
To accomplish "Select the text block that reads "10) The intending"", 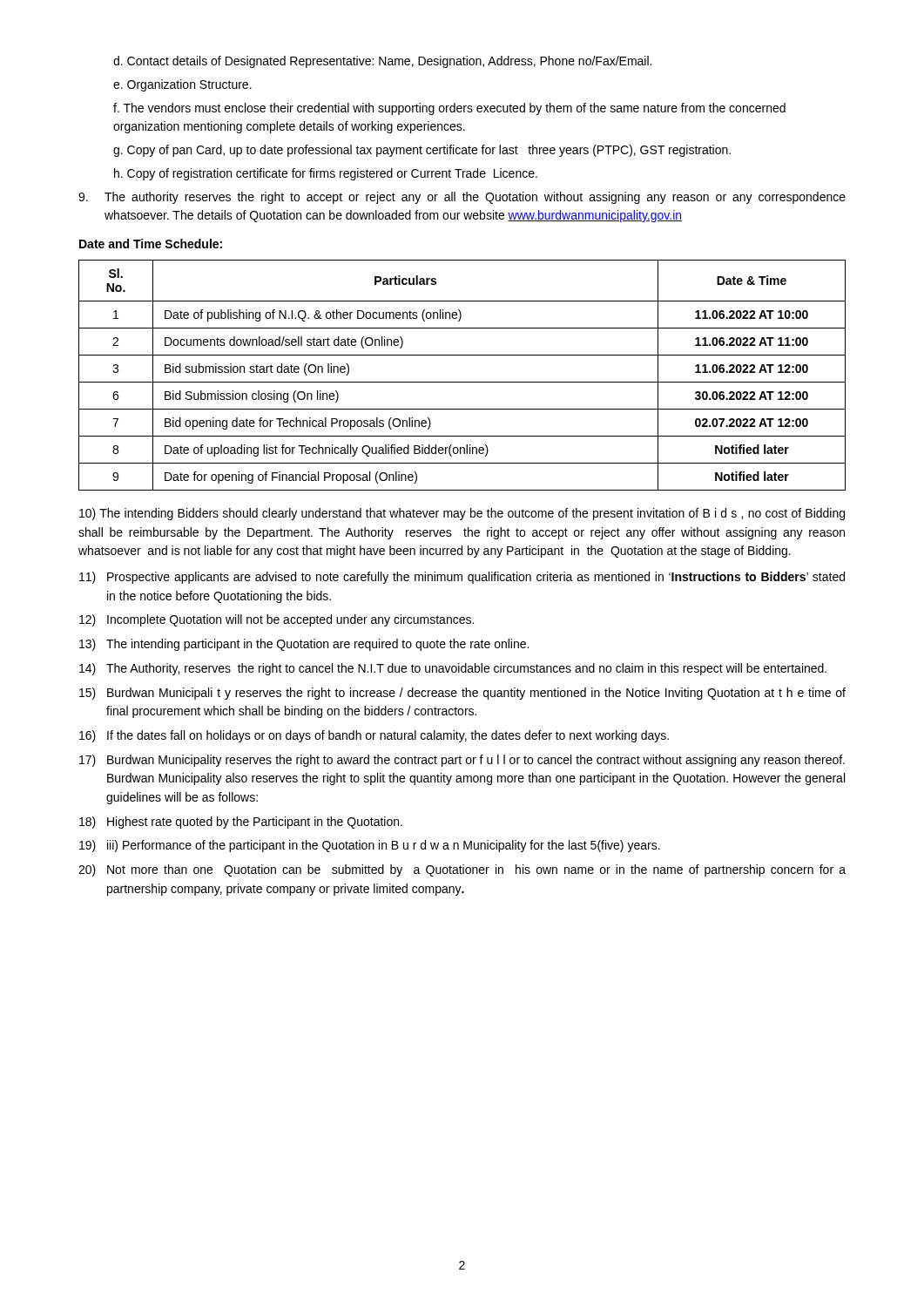I will [x=462, y=532].
